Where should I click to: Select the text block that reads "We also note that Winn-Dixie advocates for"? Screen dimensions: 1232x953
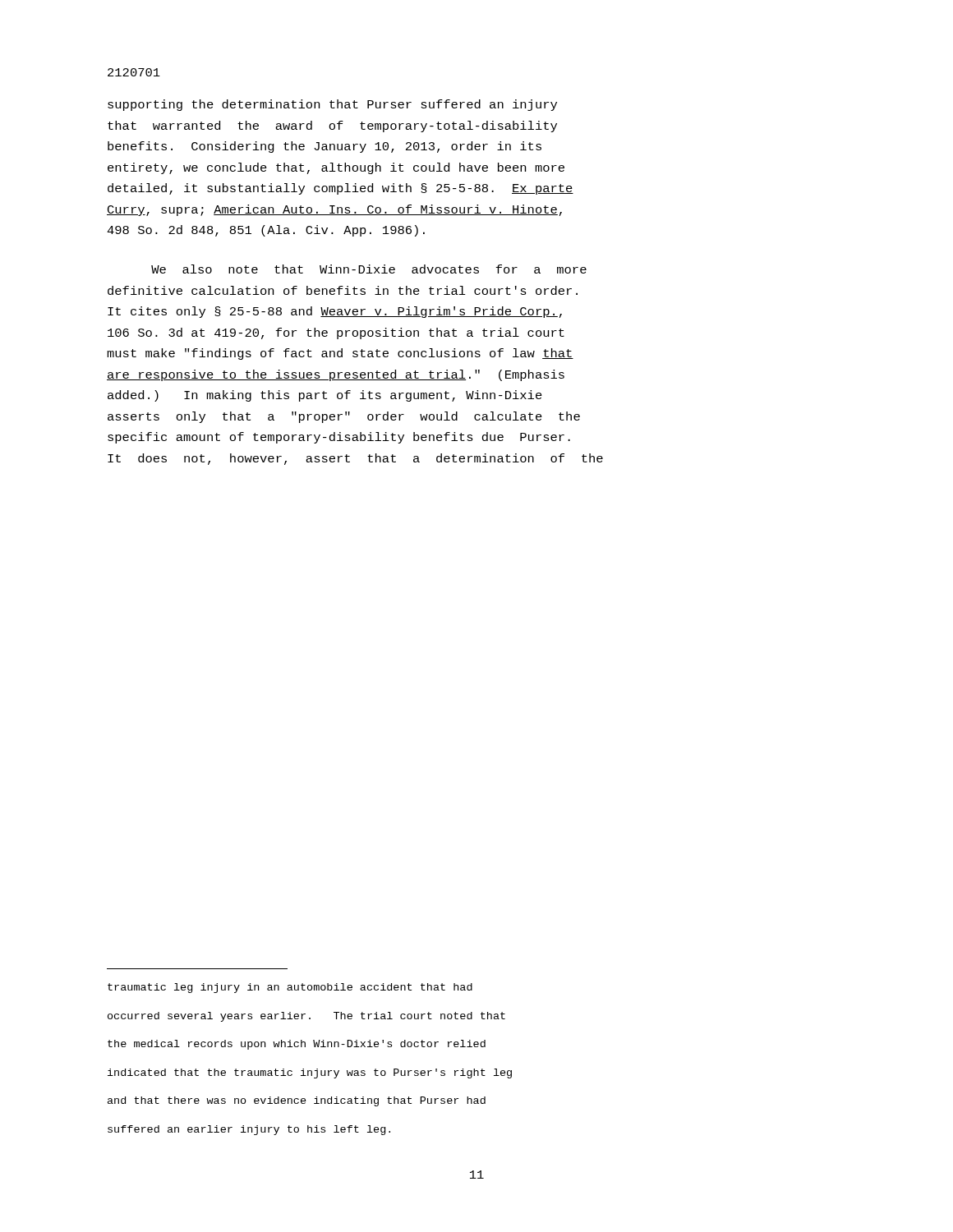[476, 365]
